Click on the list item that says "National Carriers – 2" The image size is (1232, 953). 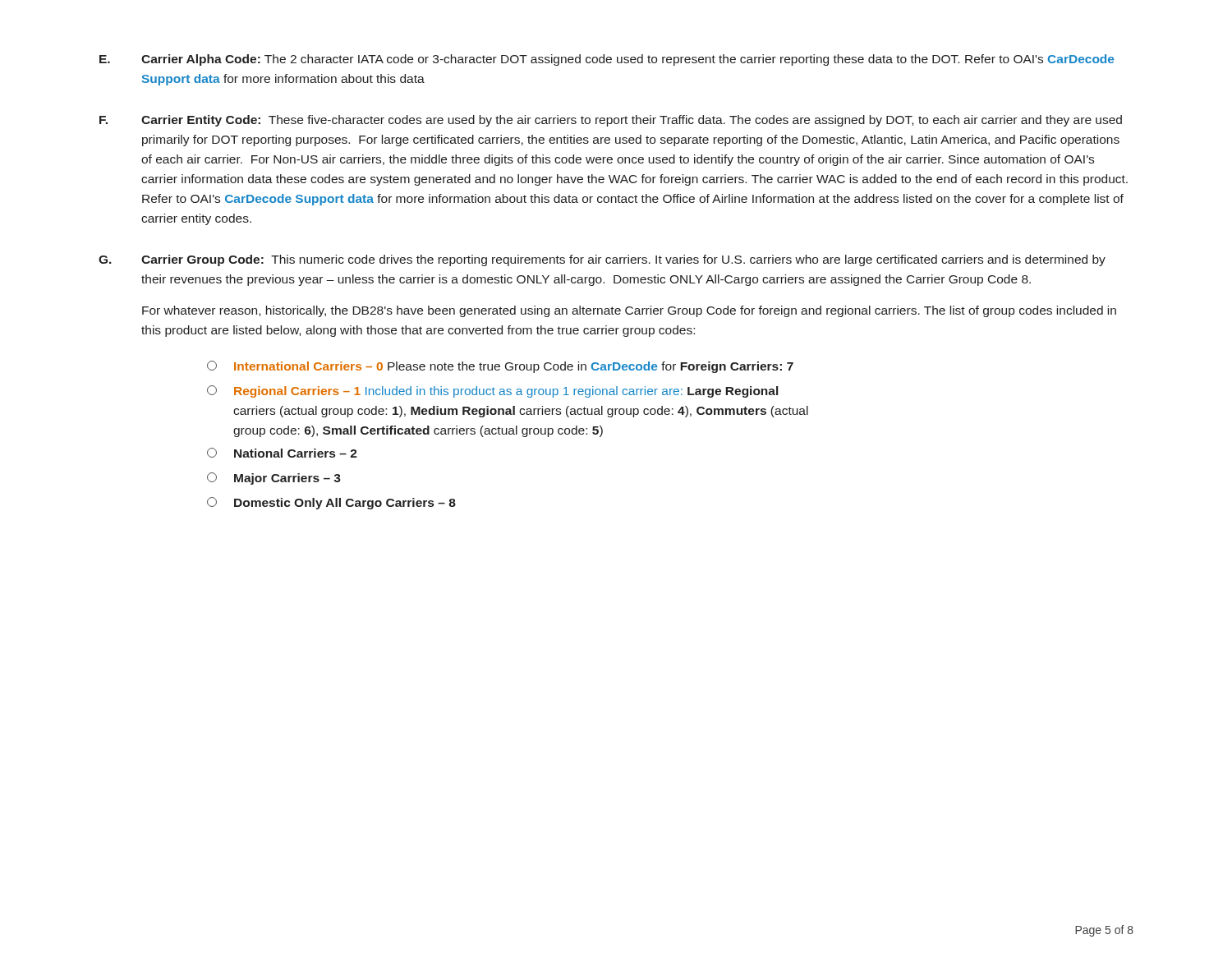(282, 454)
